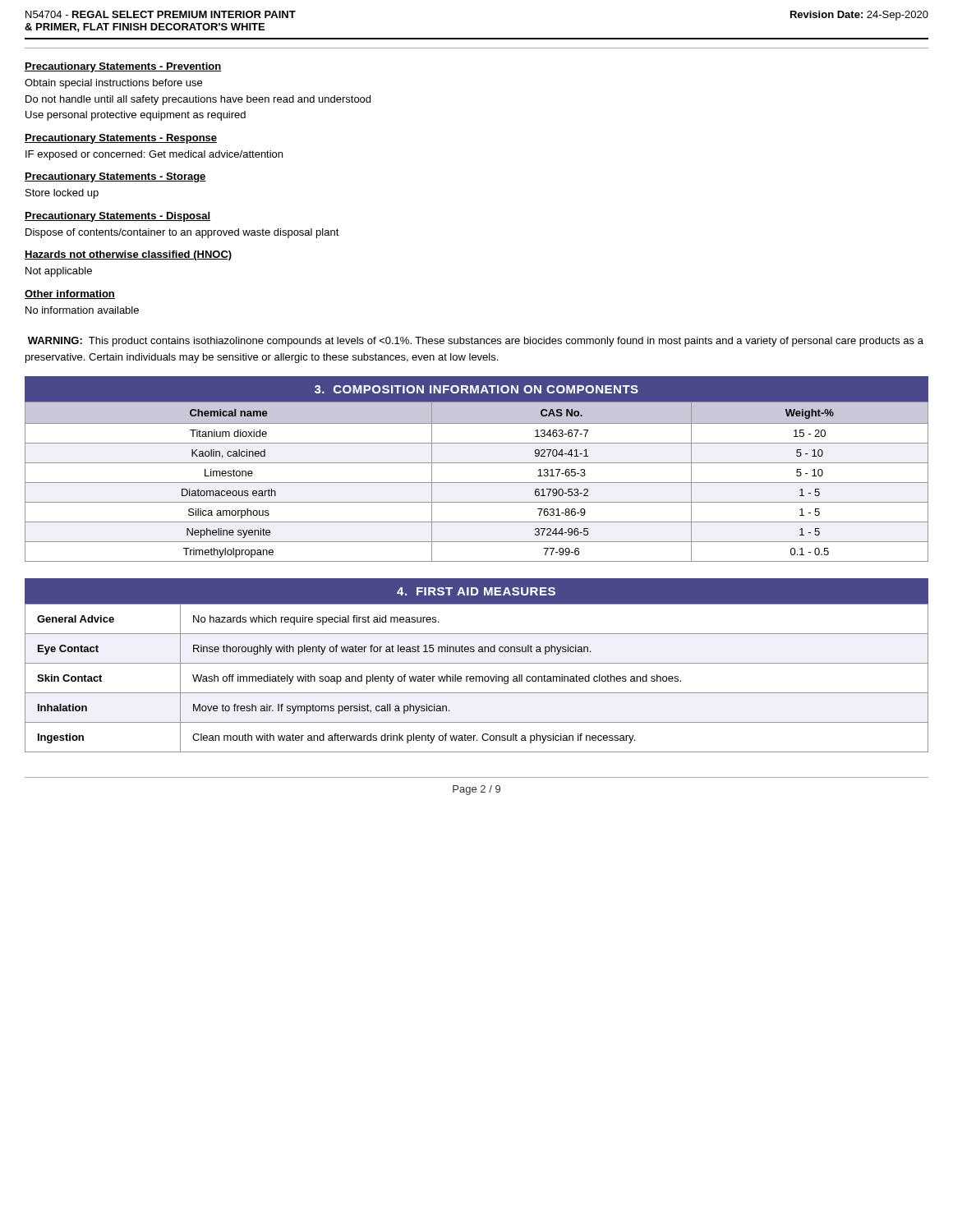Find the block on this page that starts "IF exposed or concerned:"
The width and height of the screenshot is (953, 1232).
pyautogui.click(x=154, y=155)
